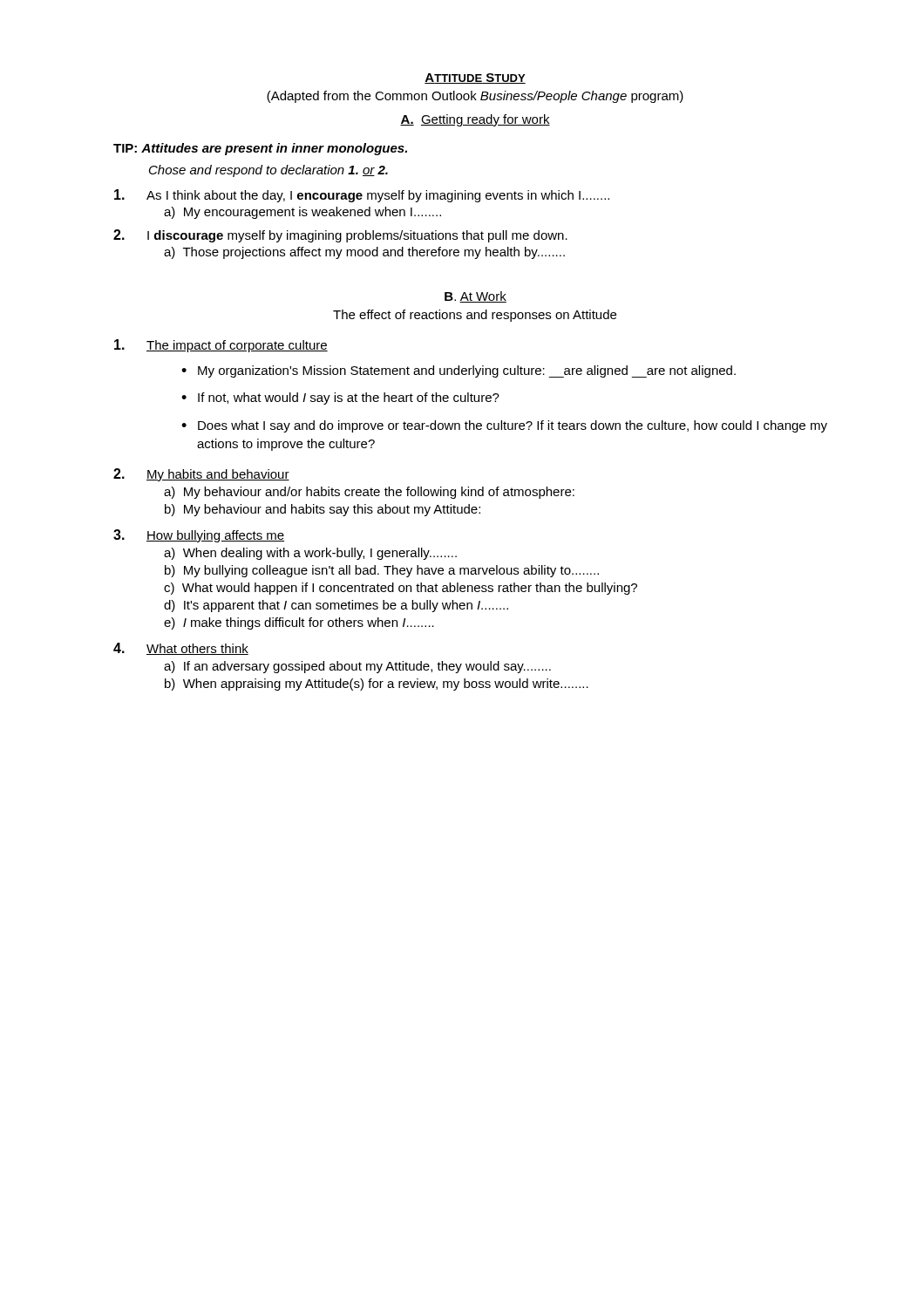This screenshot has width=924, height=1308.
Task: Select the list item that reads "3. How bullying affects me"
Action: (x=475, y=580)
